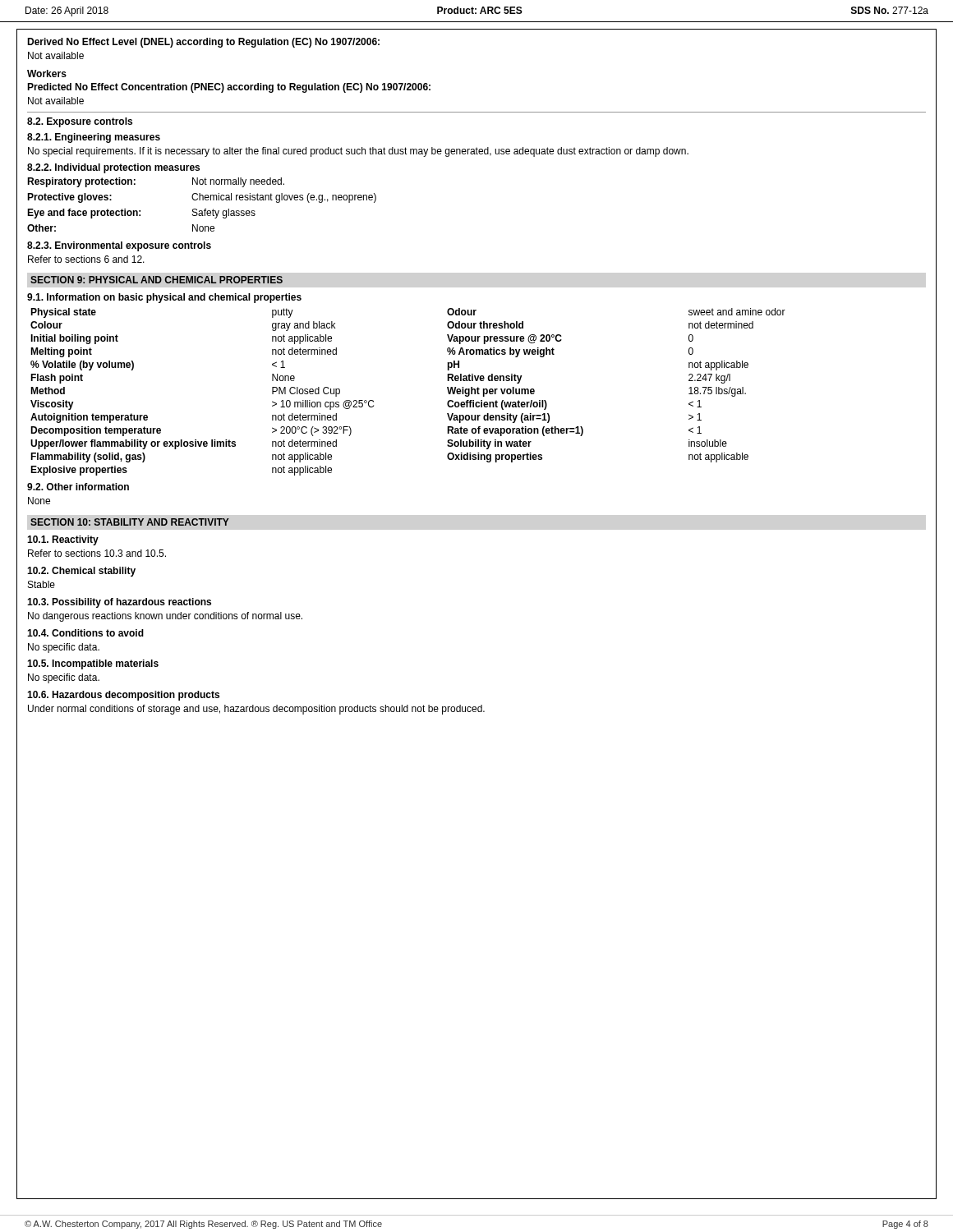Image resolution: width=953 pixels, height=1232 pixels.
Task: Click where it says "SECTION 9: PHYSICAL AND CHEMICAL PROPERTIES"
Action: pyautogui.click(x=157, y=280)
